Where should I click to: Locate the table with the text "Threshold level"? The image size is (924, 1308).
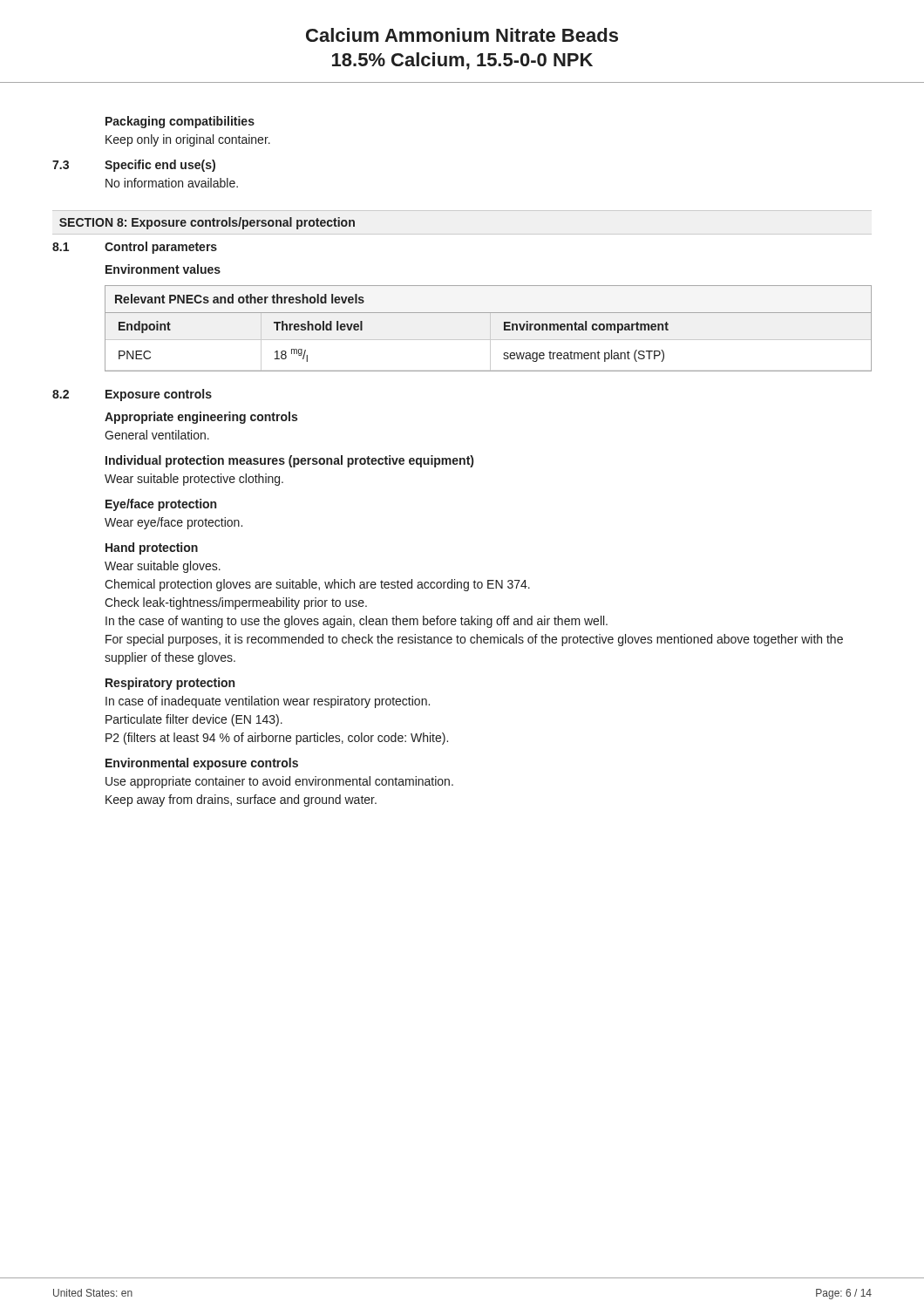(488, 329)
